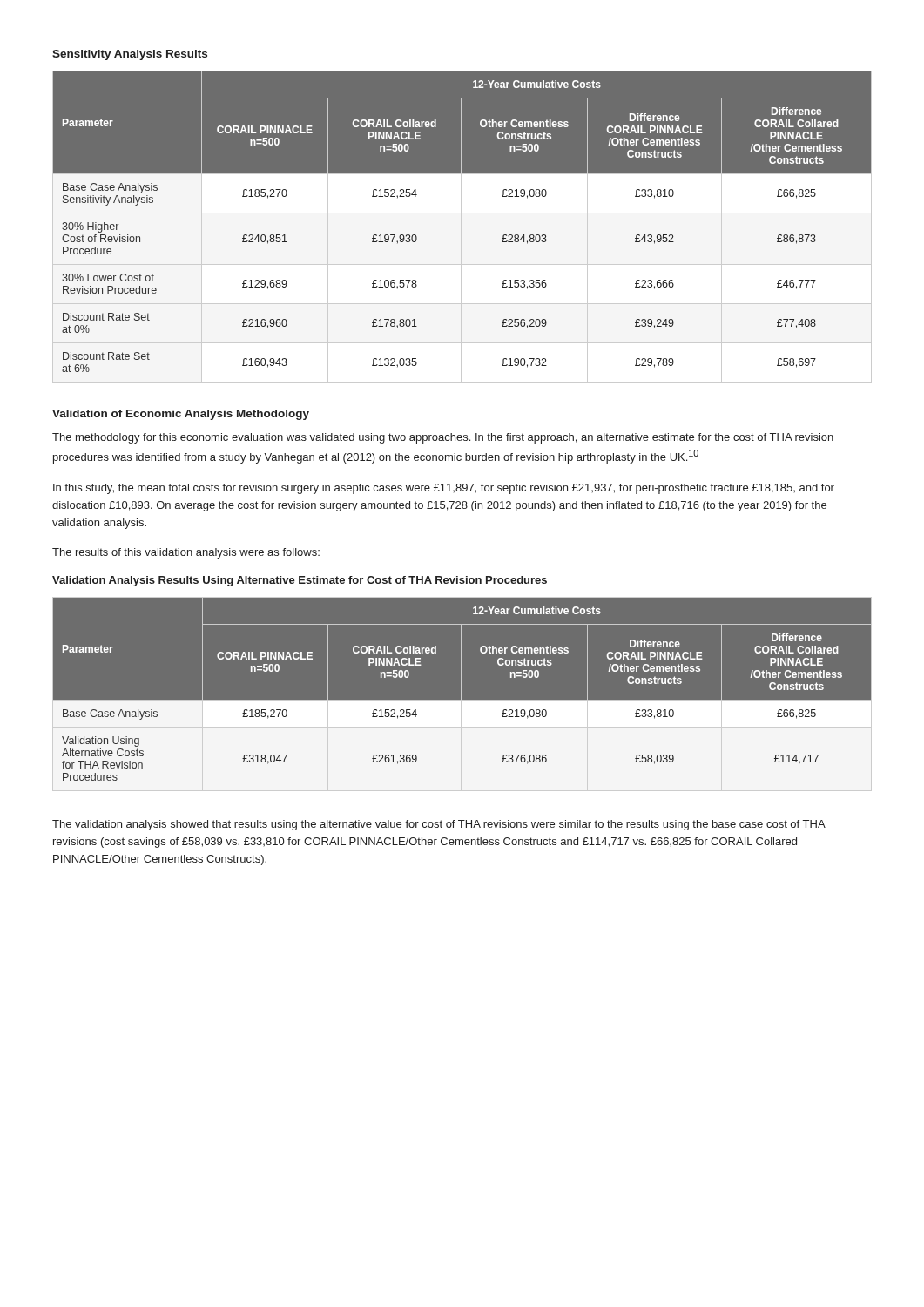Point to the block beginning "The validation analysis showed that"
This screenshot has width=924, height=1307.
pyautogui.click(x=438, y=842)
